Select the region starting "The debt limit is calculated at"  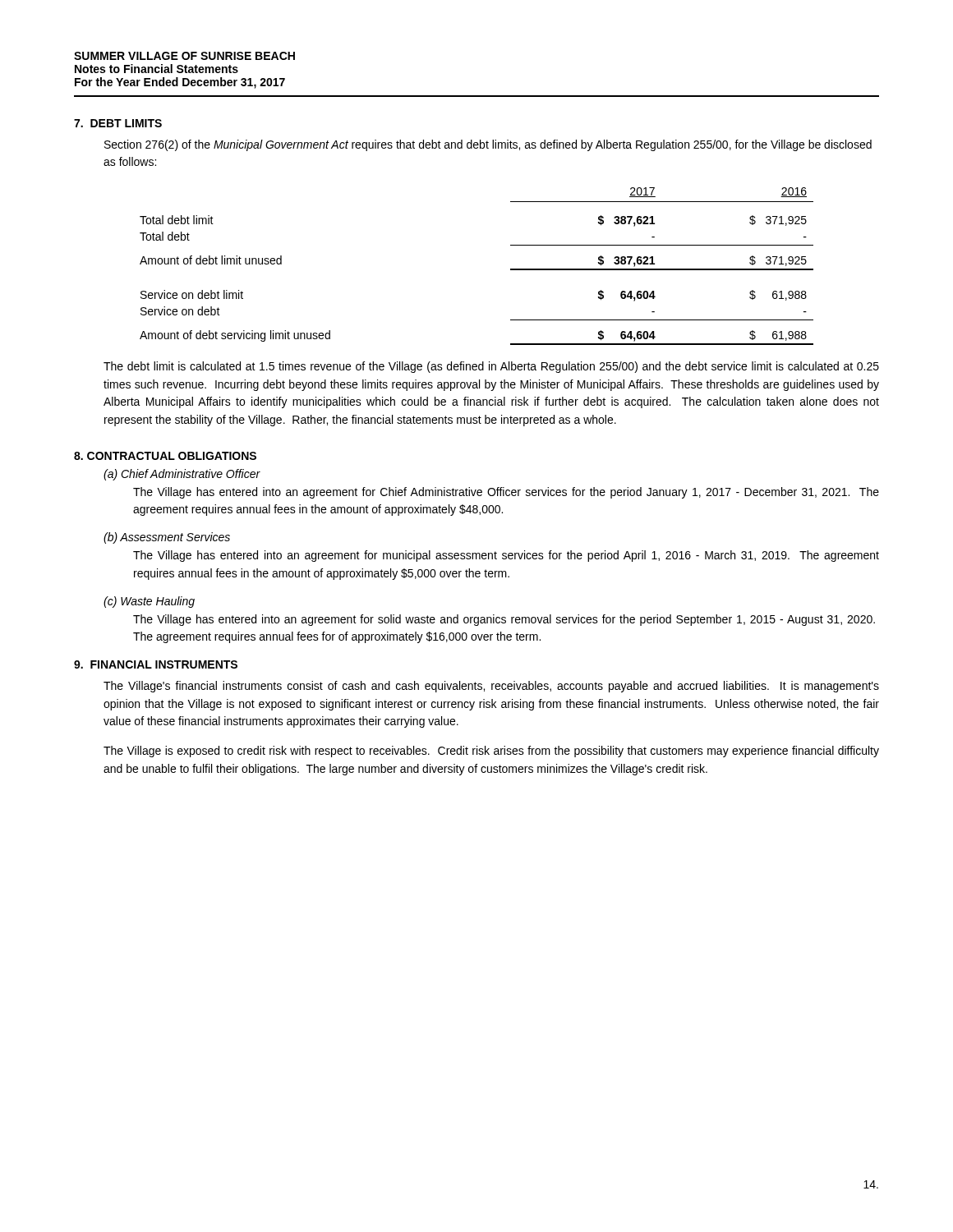pos(491,393)
